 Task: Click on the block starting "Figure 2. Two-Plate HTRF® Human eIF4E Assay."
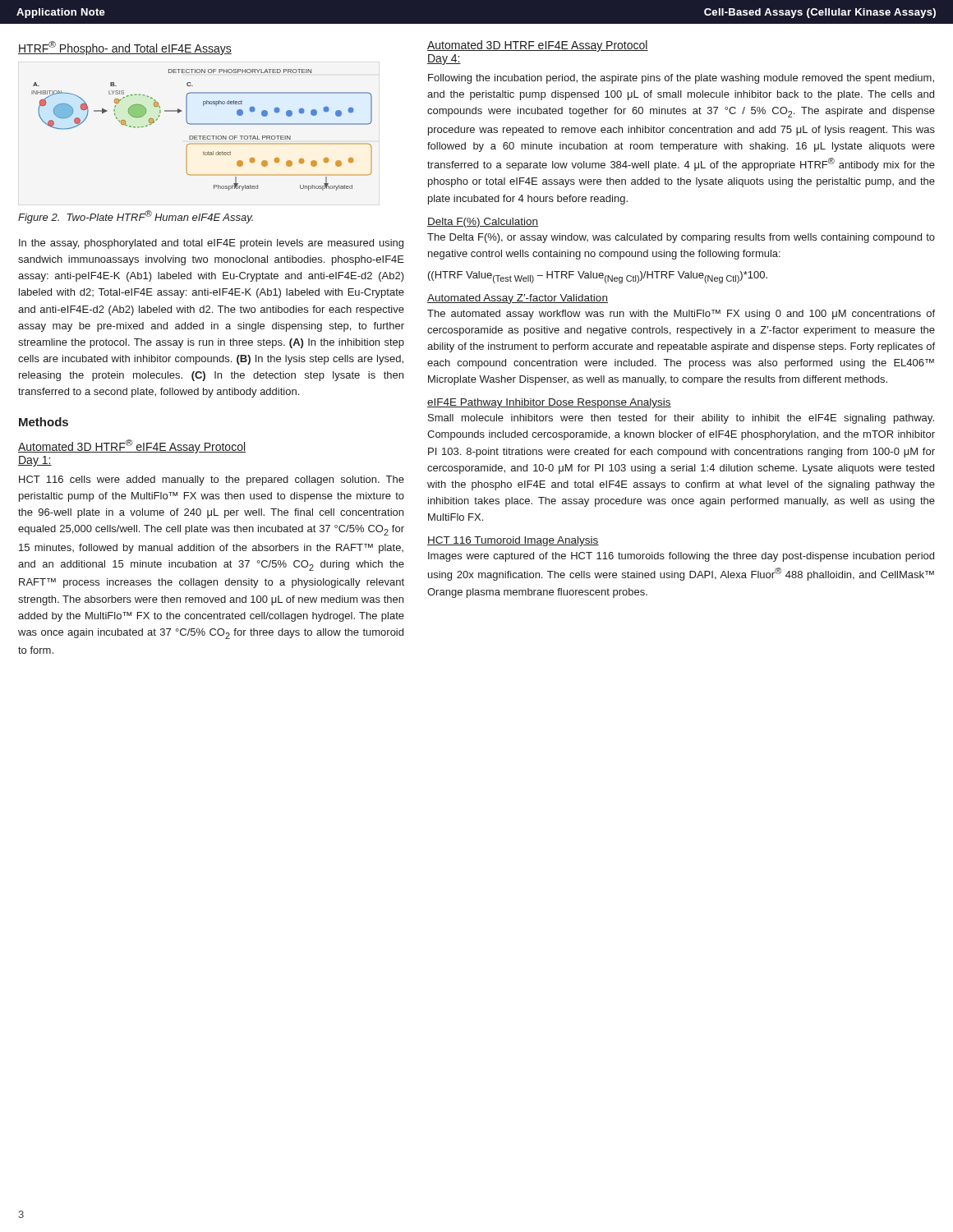click(x=136, y=216)
